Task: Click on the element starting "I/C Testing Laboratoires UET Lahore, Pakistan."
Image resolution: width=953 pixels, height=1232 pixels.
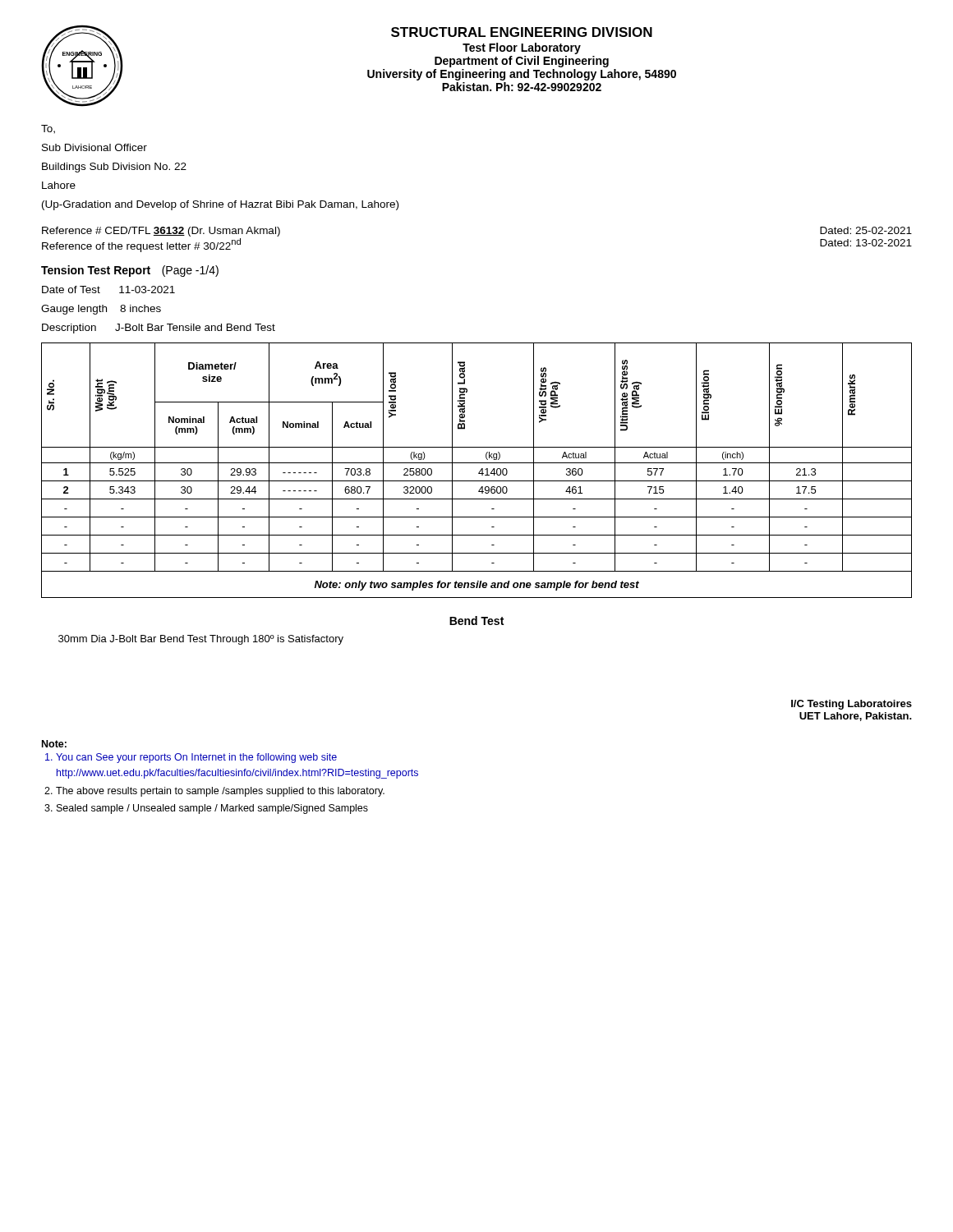Action: click(x=851, y=710)
